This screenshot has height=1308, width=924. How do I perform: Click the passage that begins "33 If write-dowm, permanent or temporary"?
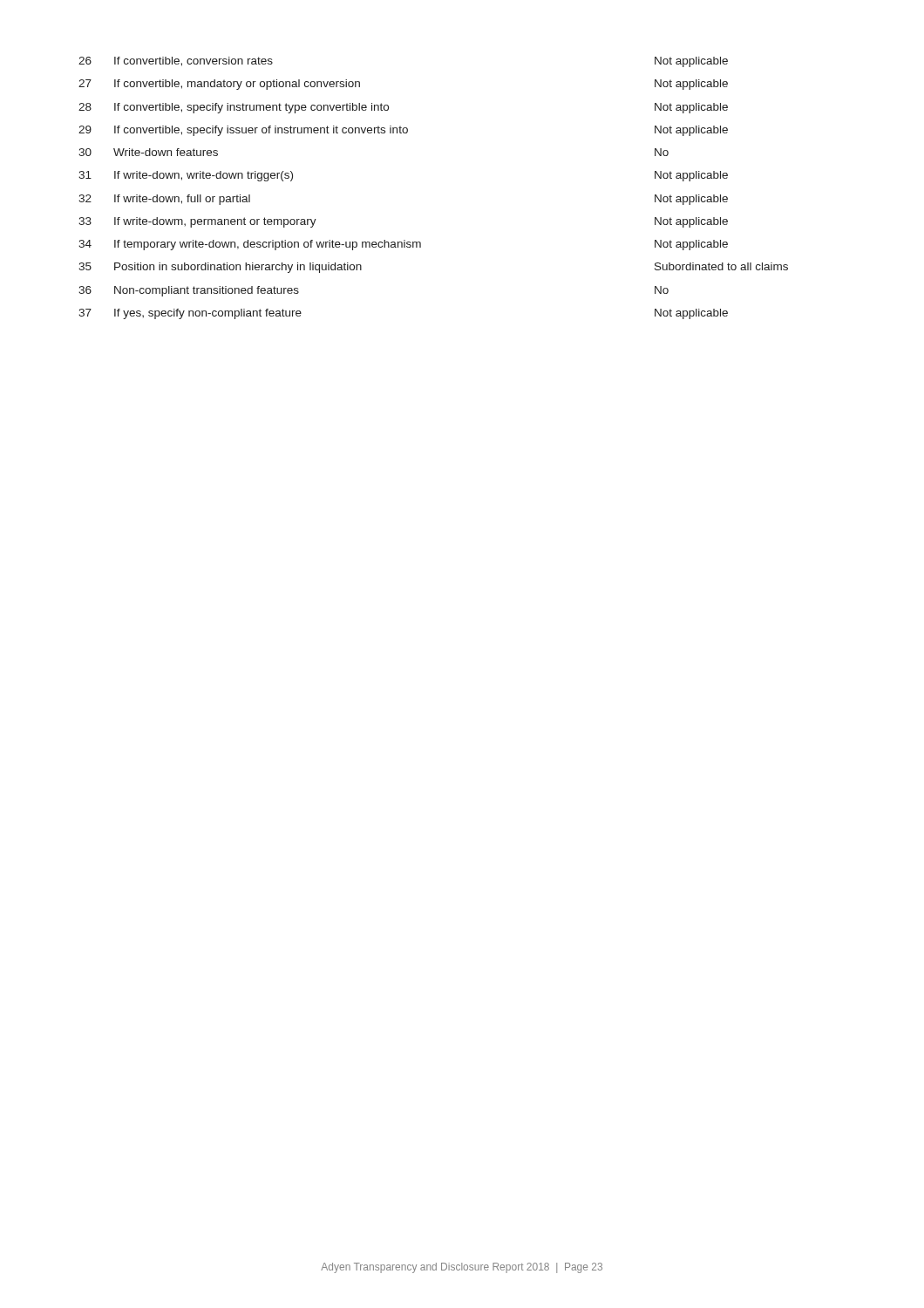(x=211, y=222)
